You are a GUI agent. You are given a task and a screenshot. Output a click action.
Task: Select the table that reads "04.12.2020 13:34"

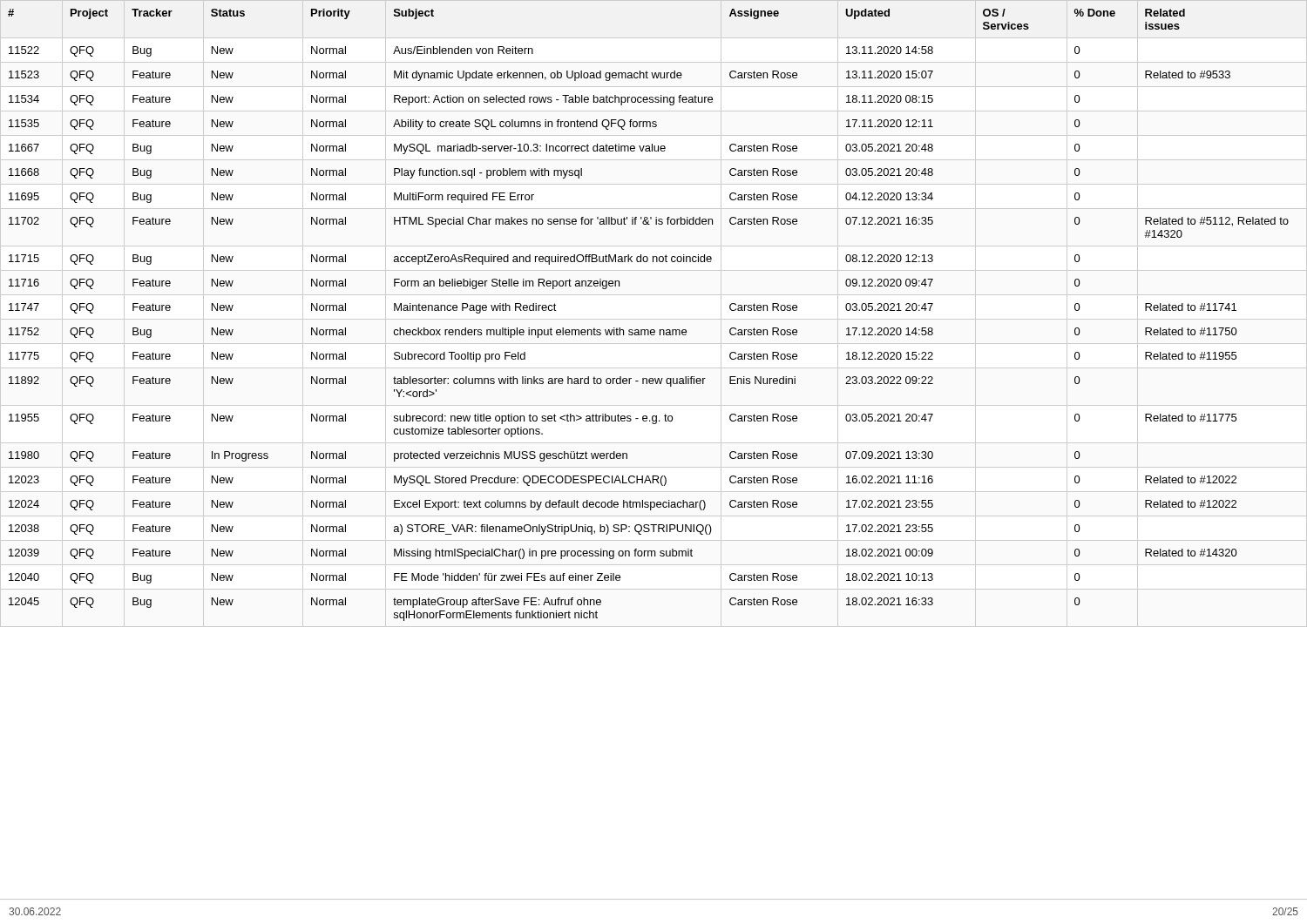tap(654, 449)
